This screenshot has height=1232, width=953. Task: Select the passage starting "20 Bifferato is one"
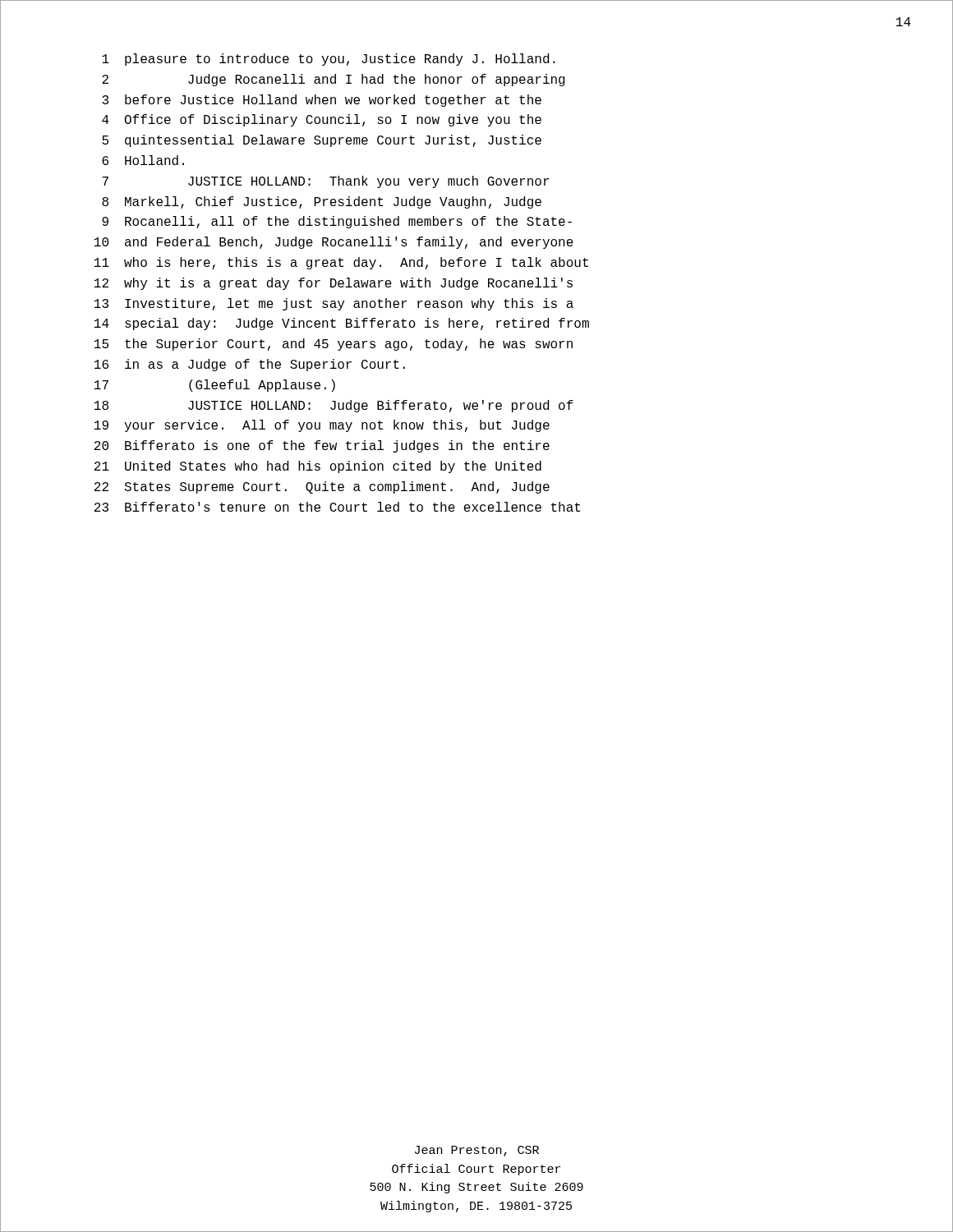point(485,447)
